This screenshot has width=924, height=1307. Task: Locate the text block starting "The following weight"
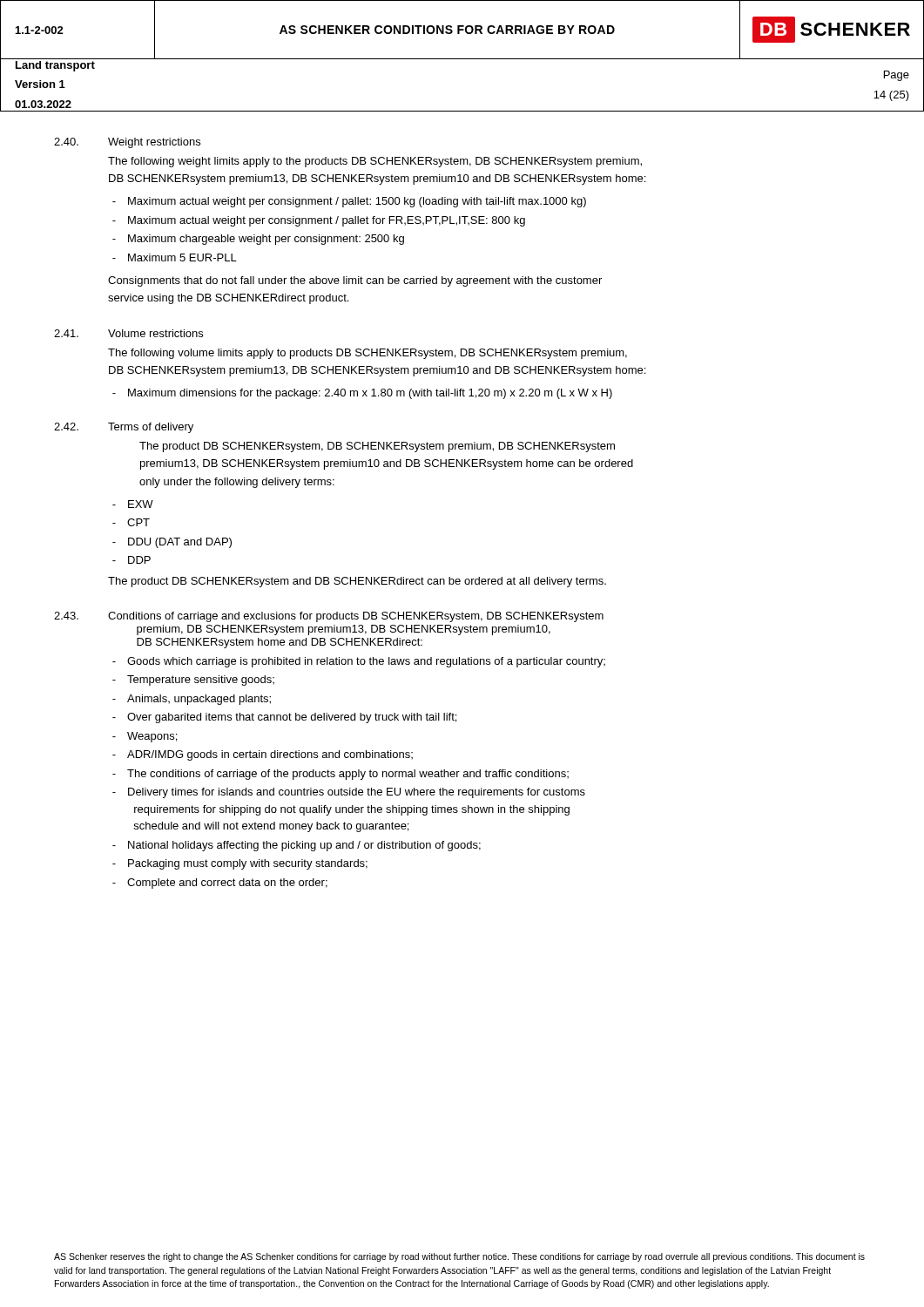(377, 170)
